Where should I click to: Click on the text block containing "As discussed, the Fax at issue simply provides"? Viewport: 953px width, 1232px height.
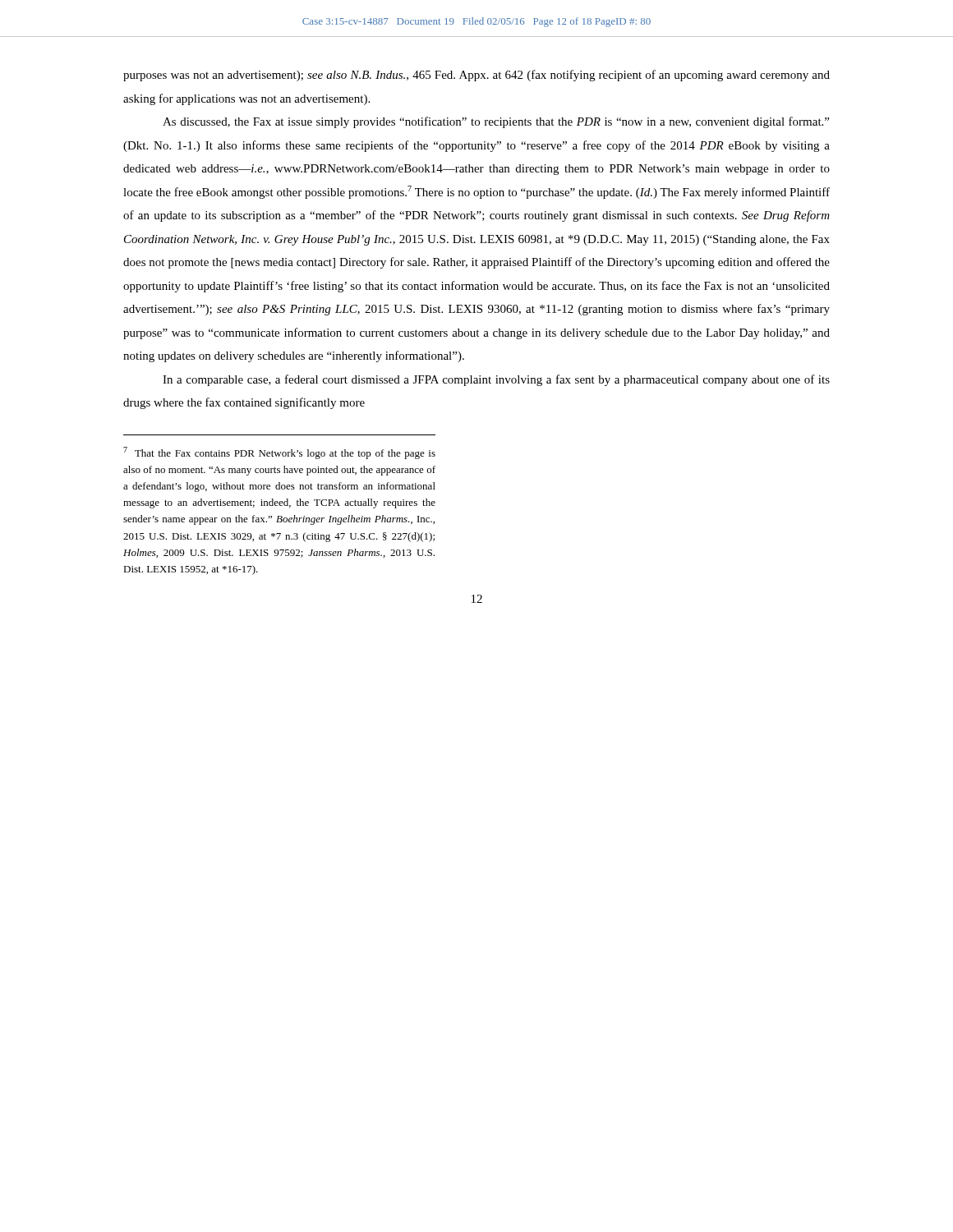[x=476, y=239]
